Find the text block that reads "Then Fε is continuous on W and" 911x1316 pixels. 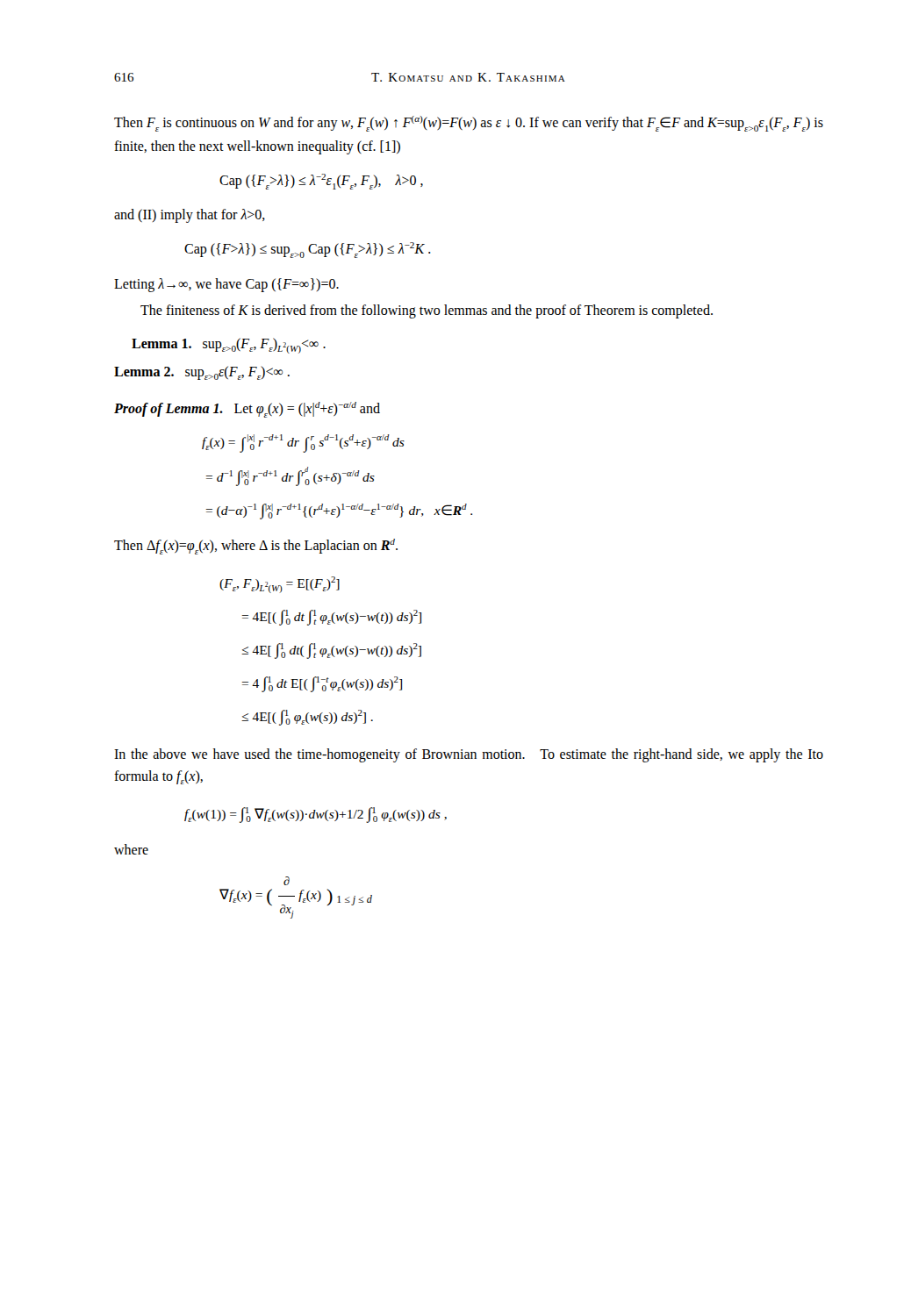click(469, 133)
